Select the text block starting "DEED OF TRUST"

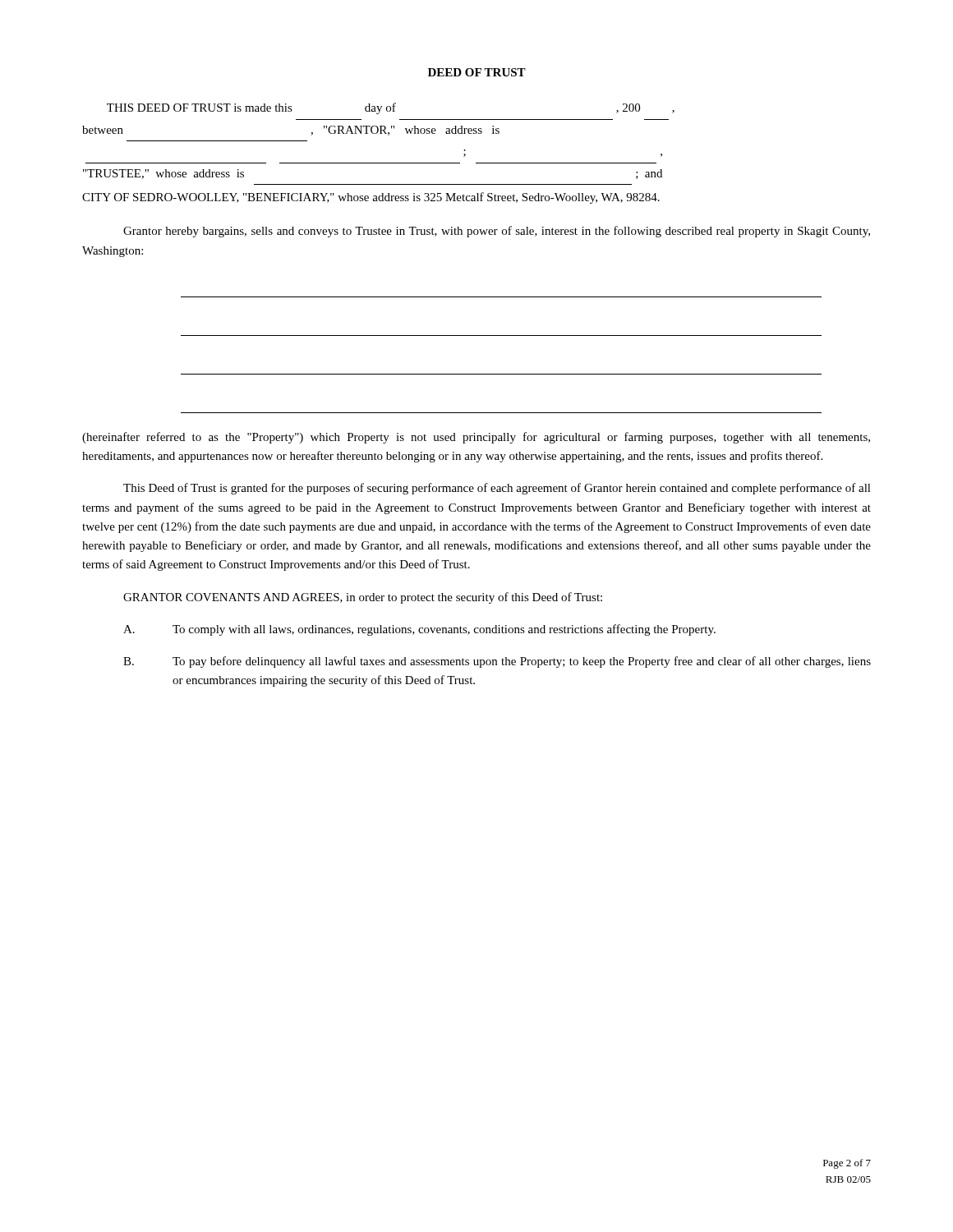[x=476, y=72]
